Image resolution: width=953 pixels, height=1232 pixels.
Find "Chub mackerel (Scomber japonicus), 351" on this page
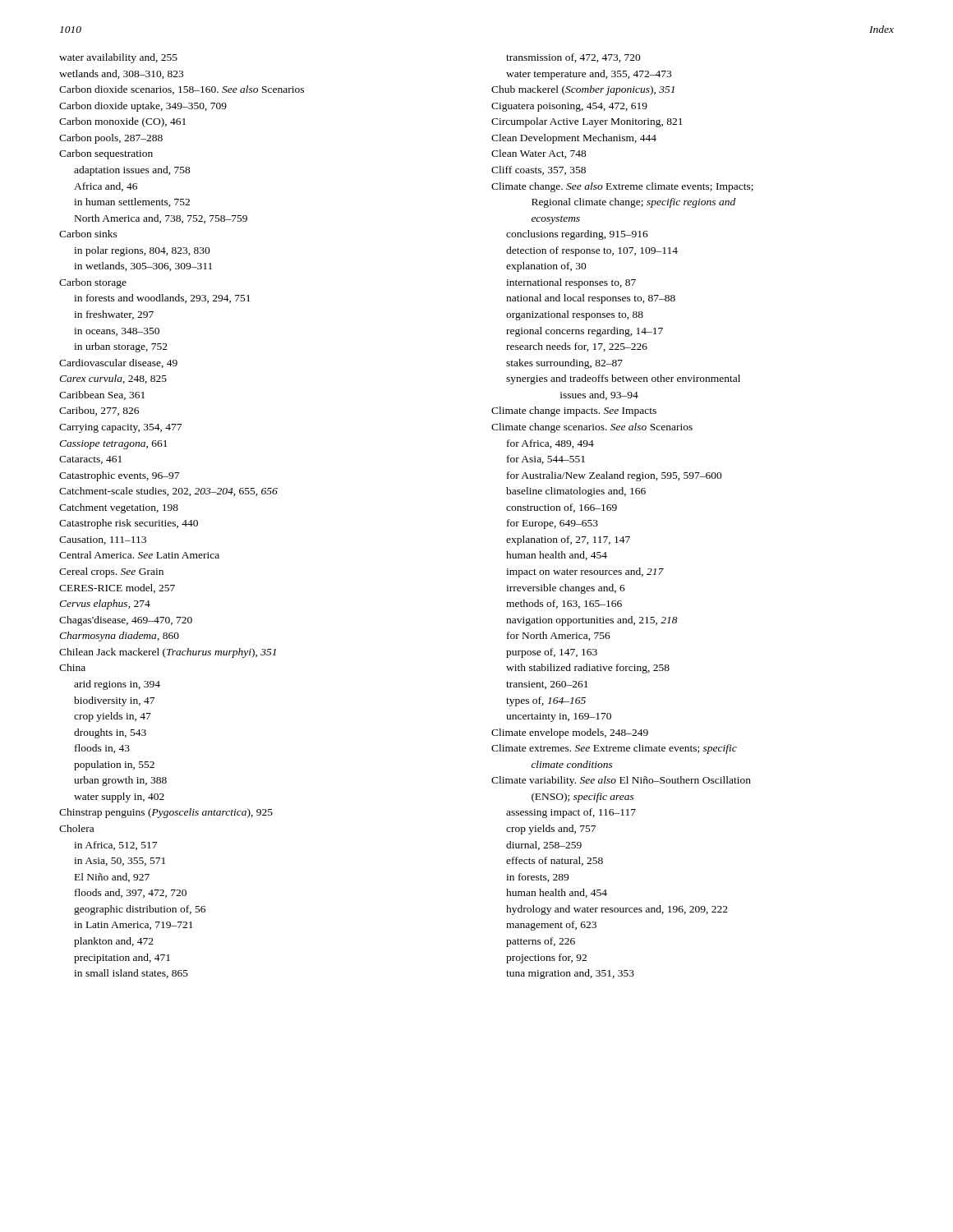click(x=583, y=90)
